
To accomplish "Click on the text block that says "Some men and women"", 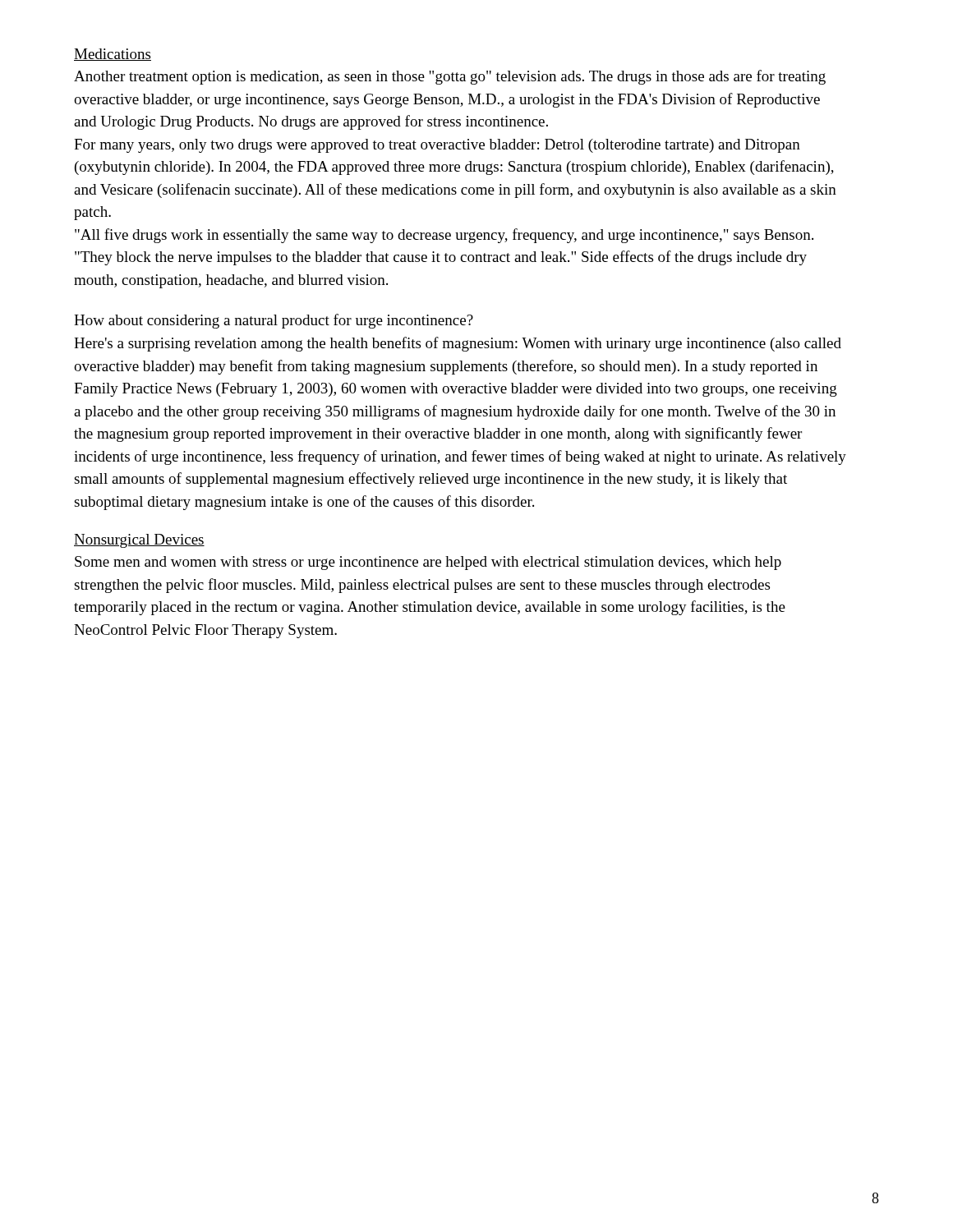I will [430, 596].
